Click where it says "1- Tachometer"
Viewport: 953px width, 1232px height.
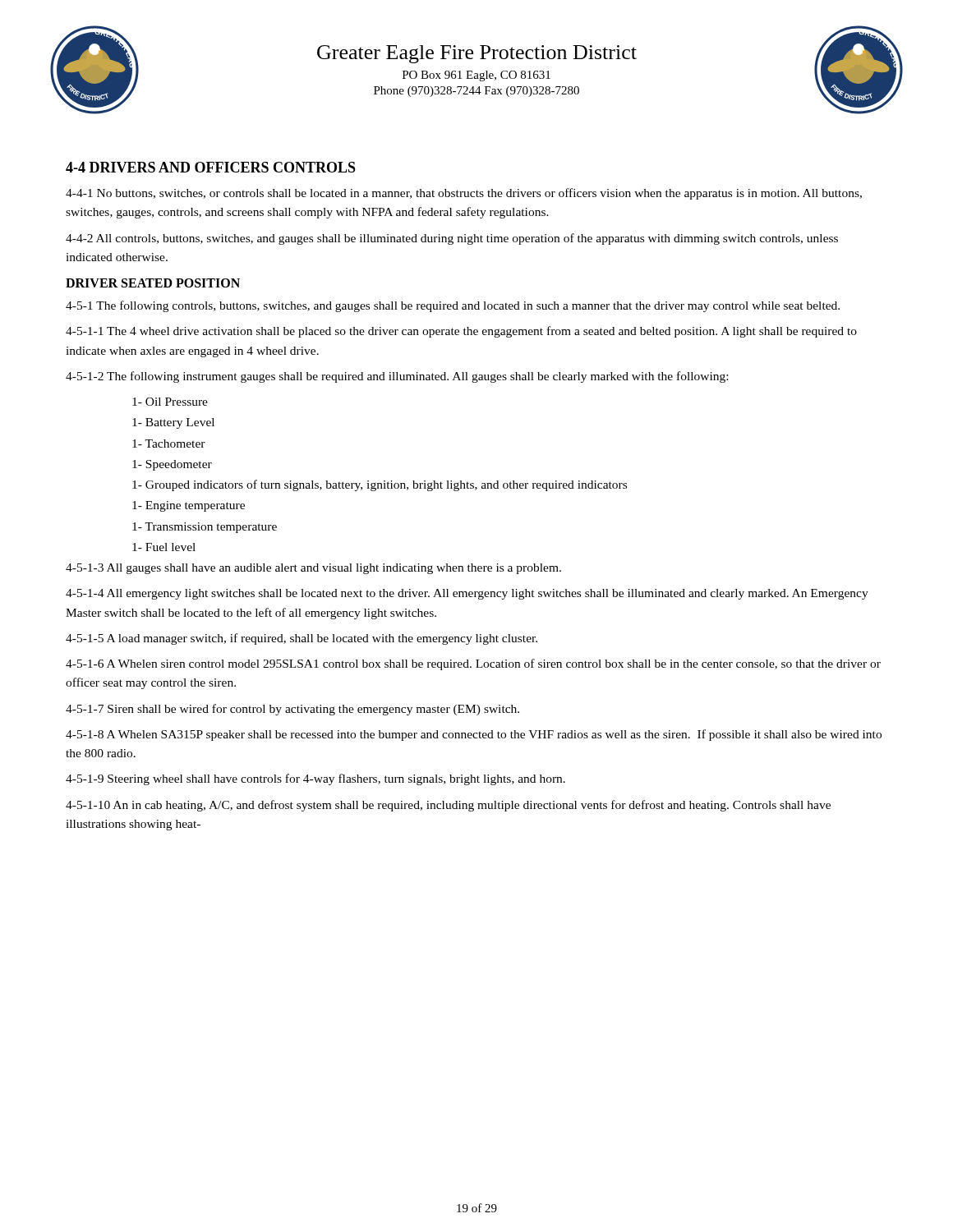click(x=168, y=443)
